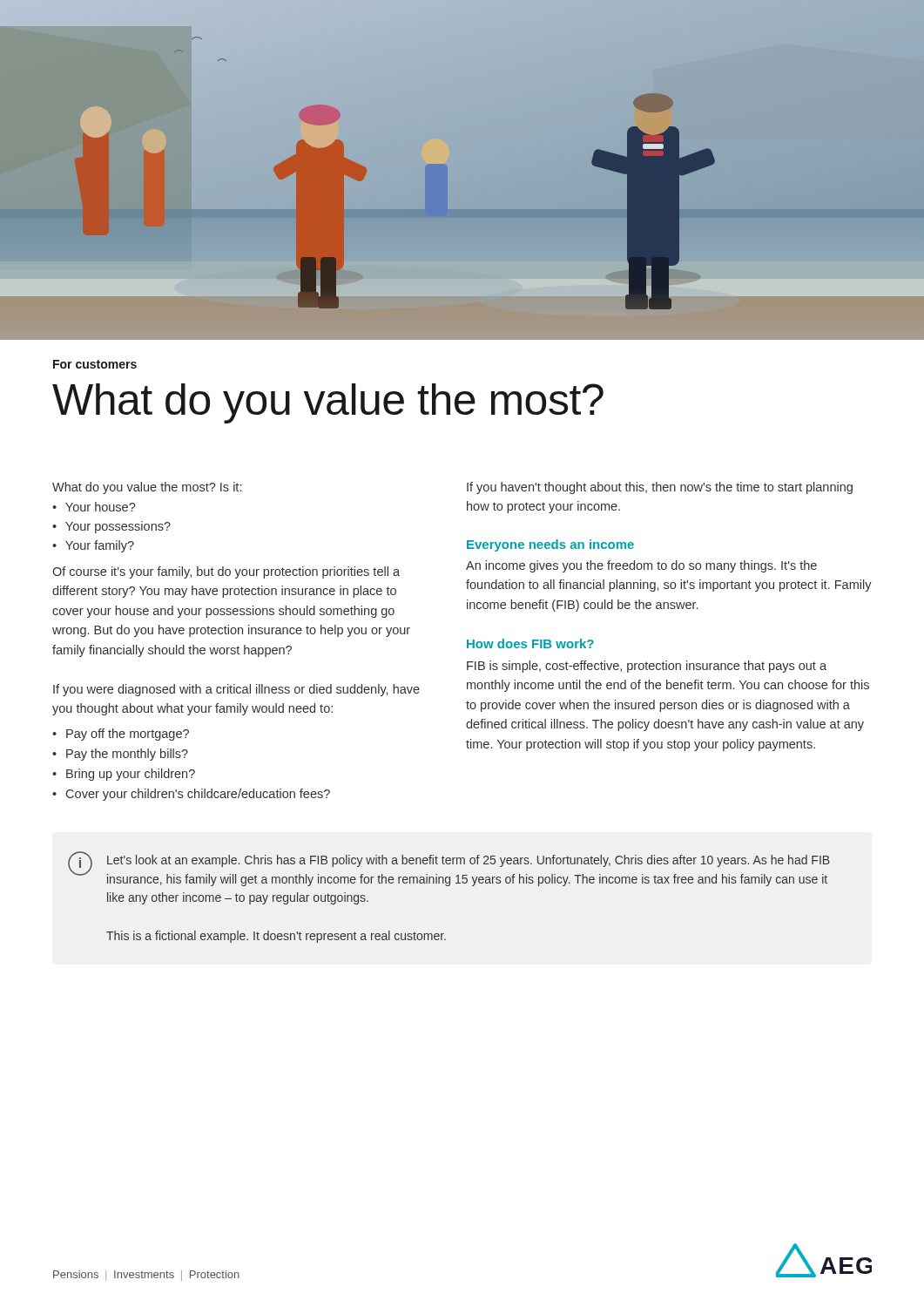Find the photo
924x1307 pixels.
462,170
